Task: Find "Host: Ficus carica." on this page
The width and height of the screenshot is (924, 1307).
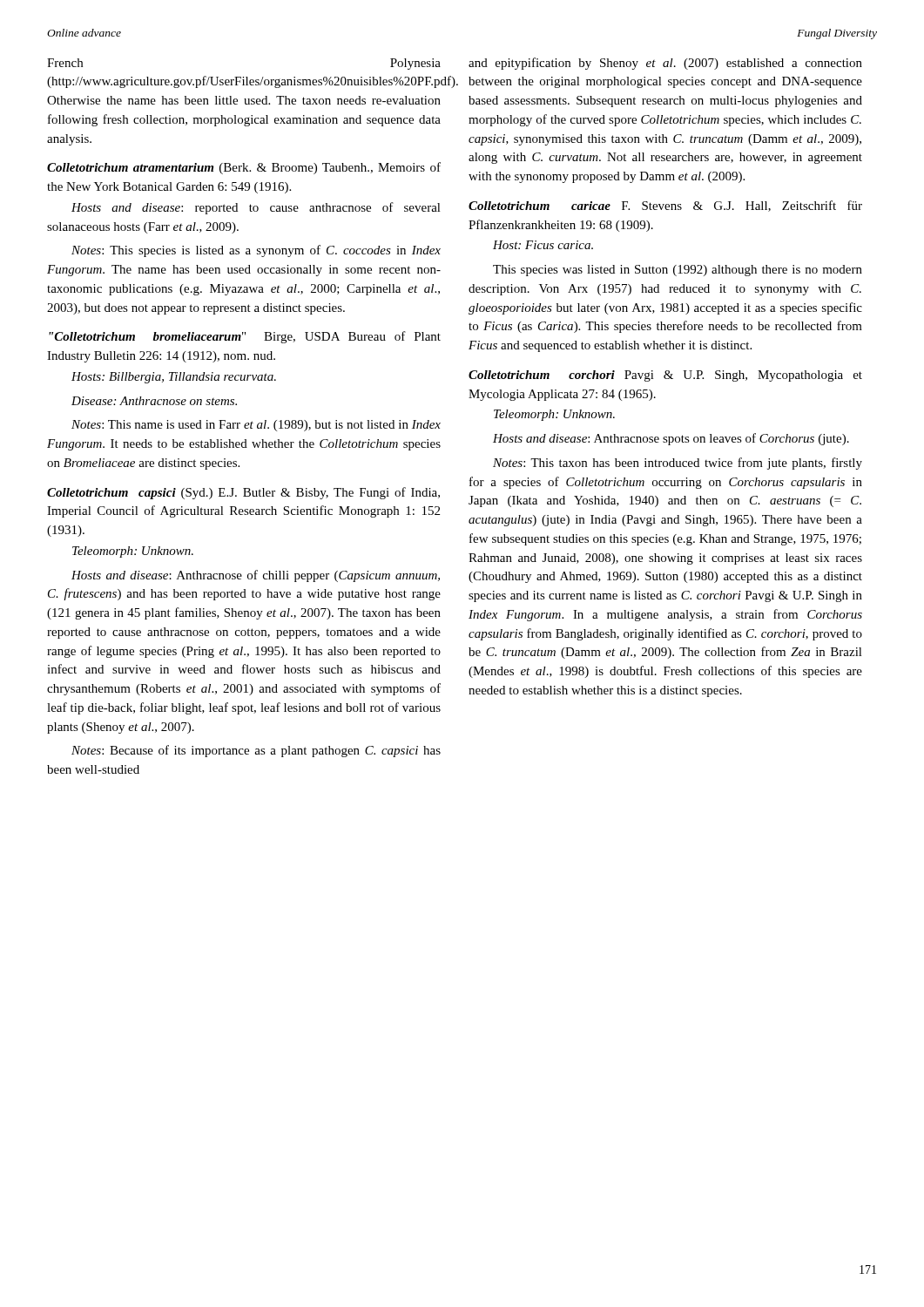Action: click(x=543, y=245)
